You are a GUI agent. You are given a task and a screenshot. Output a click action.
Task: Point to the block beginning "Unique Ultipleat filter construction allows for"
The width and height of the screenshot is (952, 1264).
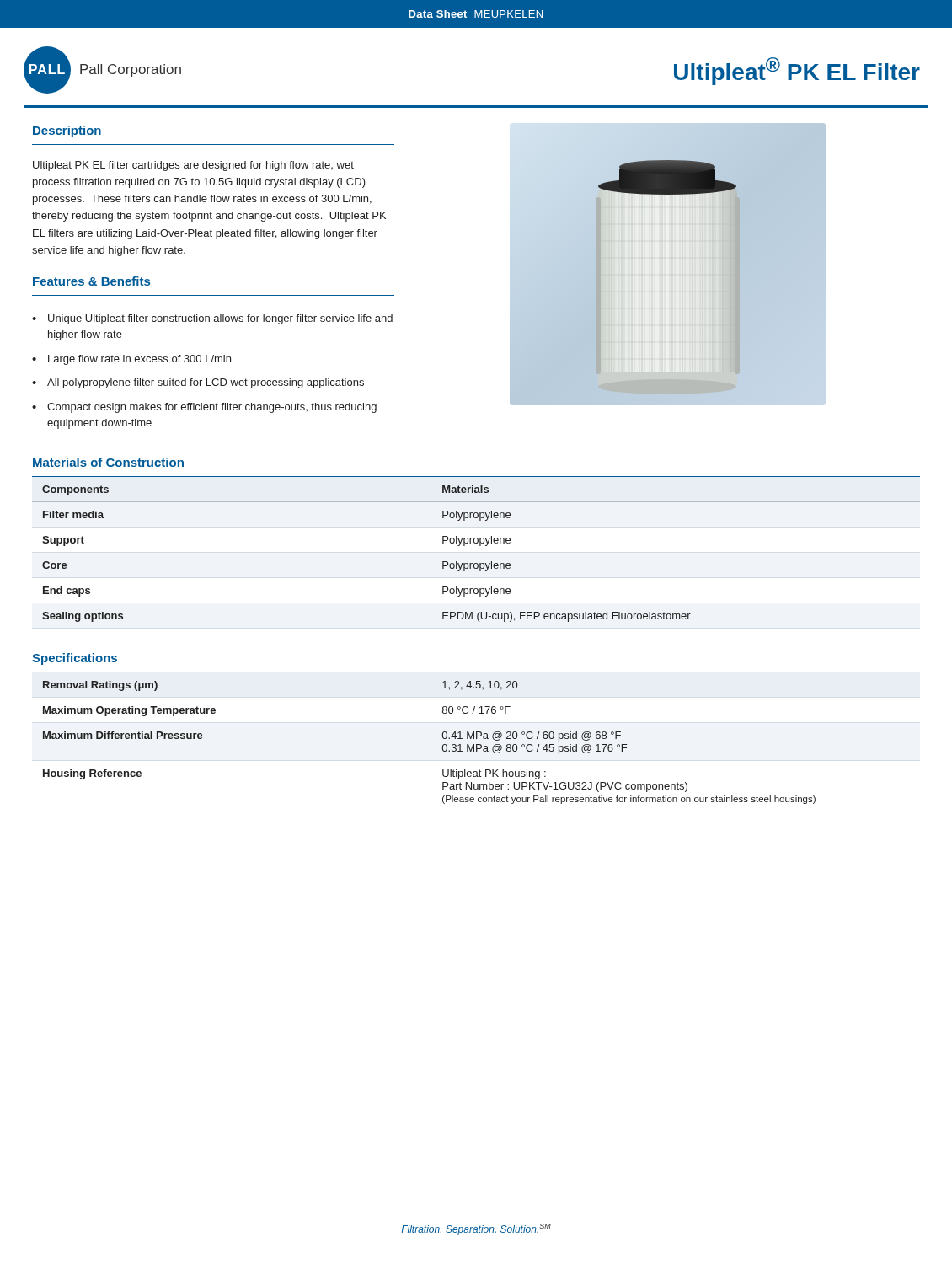tap(220, 326)
